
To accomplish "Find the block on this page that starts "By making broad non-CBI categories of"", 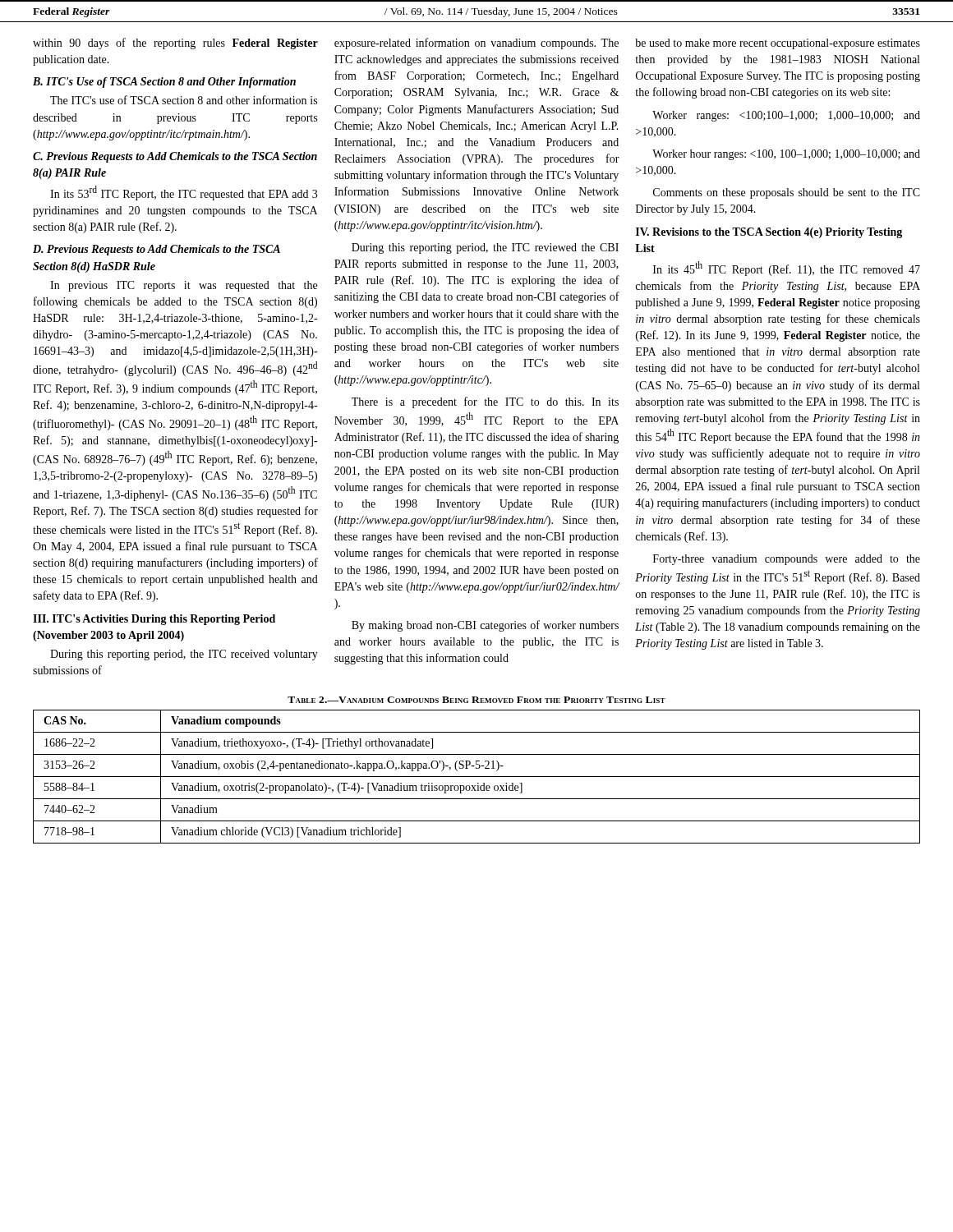I will [x=476, y=642].
